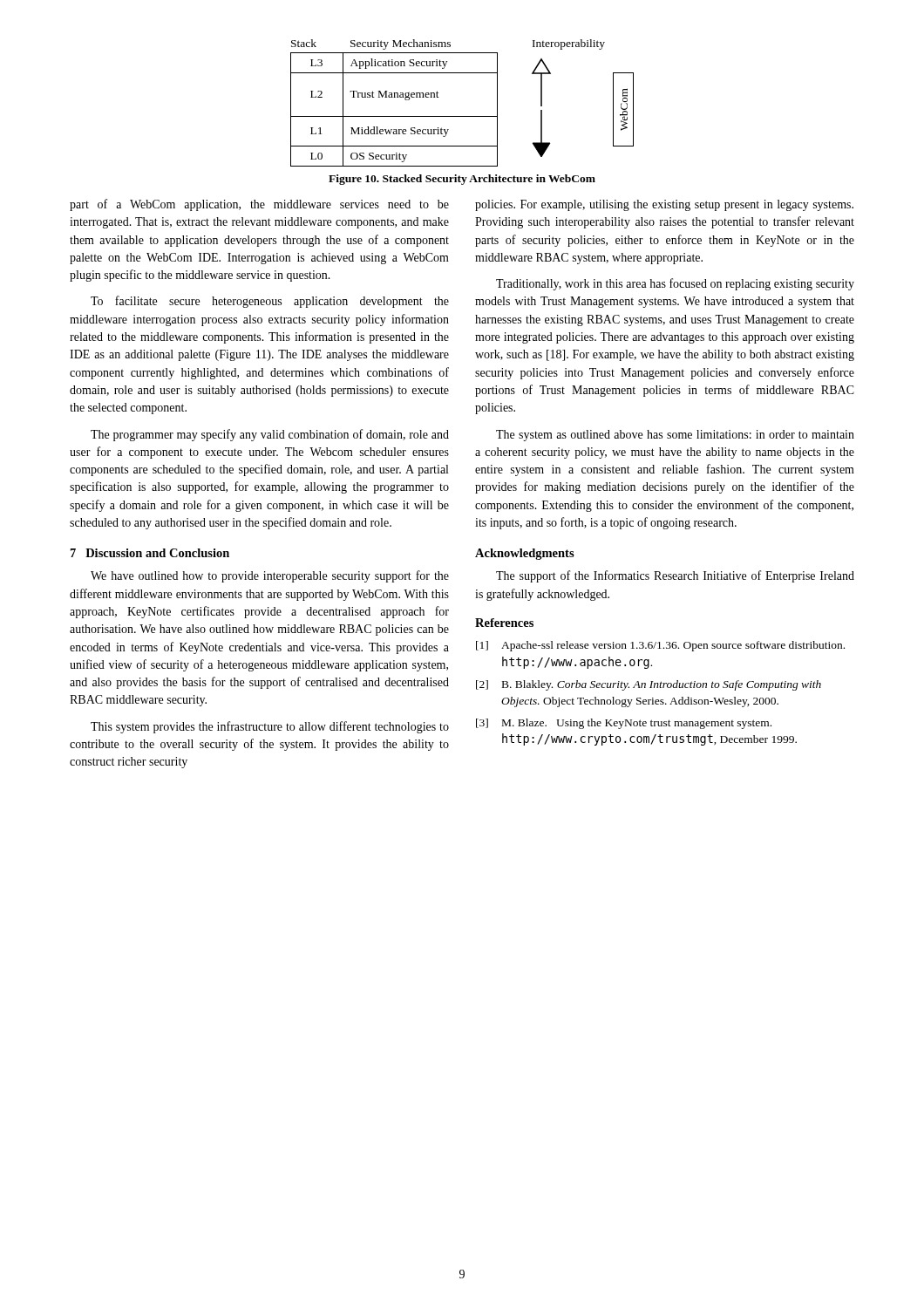Locate the section header that reads "7 Discussion and Conclusion"
The height and width of the screenshot is (1308, 924).
[x=150, y=553]
